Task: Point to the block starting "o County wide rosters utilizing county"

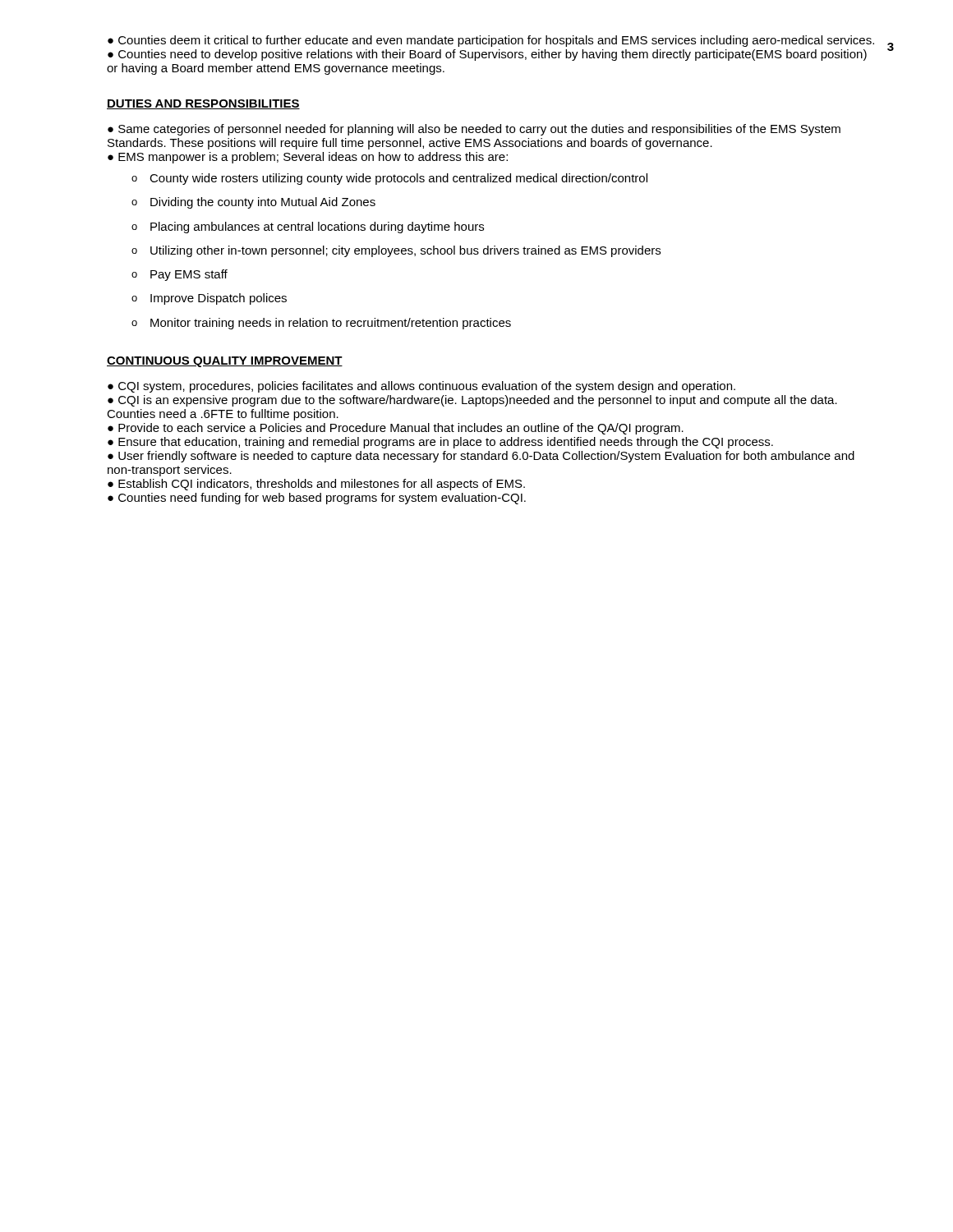Action: pos(505,178)
